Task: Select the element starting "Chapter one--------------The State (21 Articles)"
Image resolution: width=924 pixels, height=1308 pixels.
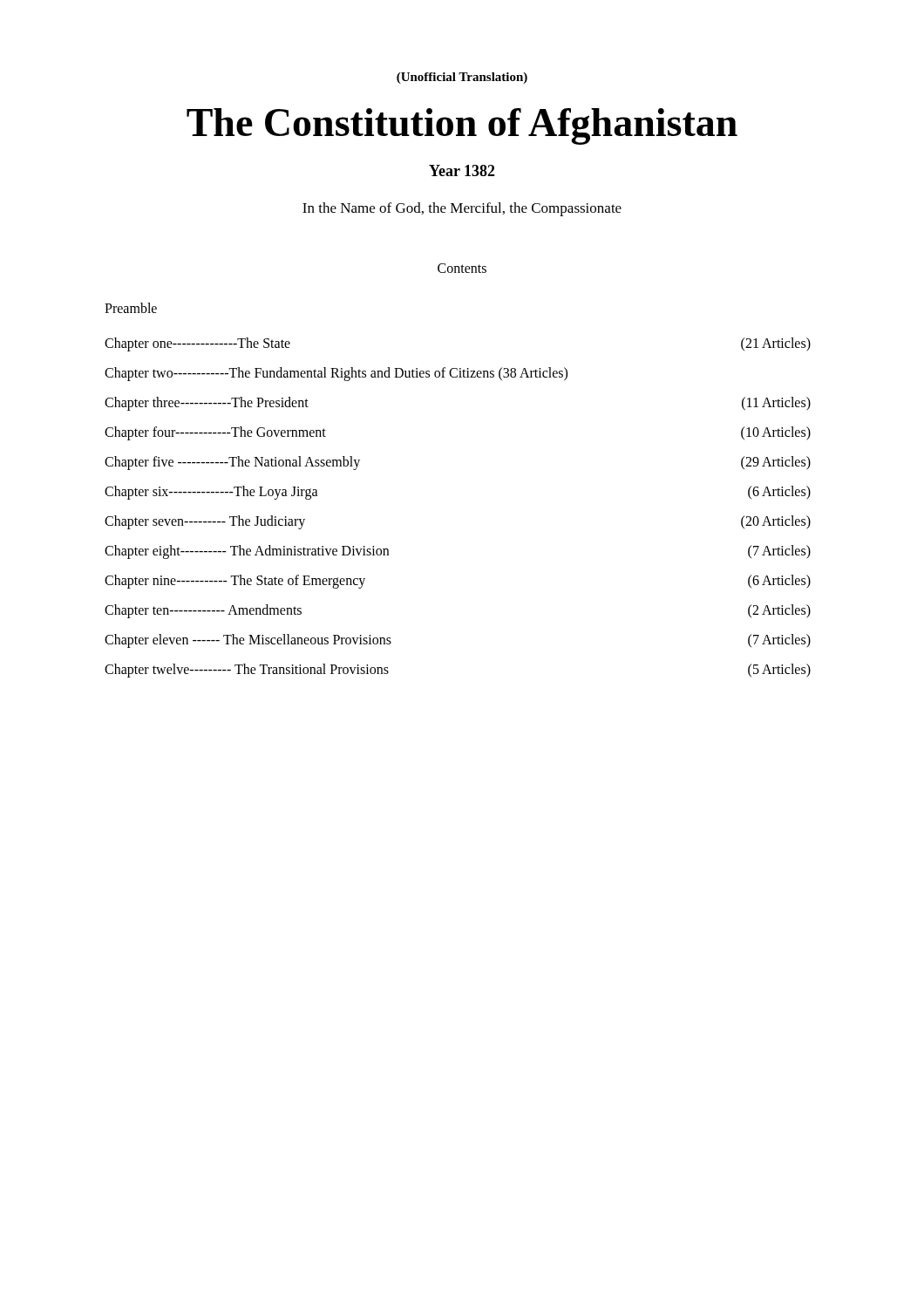Action: [174, 344]
